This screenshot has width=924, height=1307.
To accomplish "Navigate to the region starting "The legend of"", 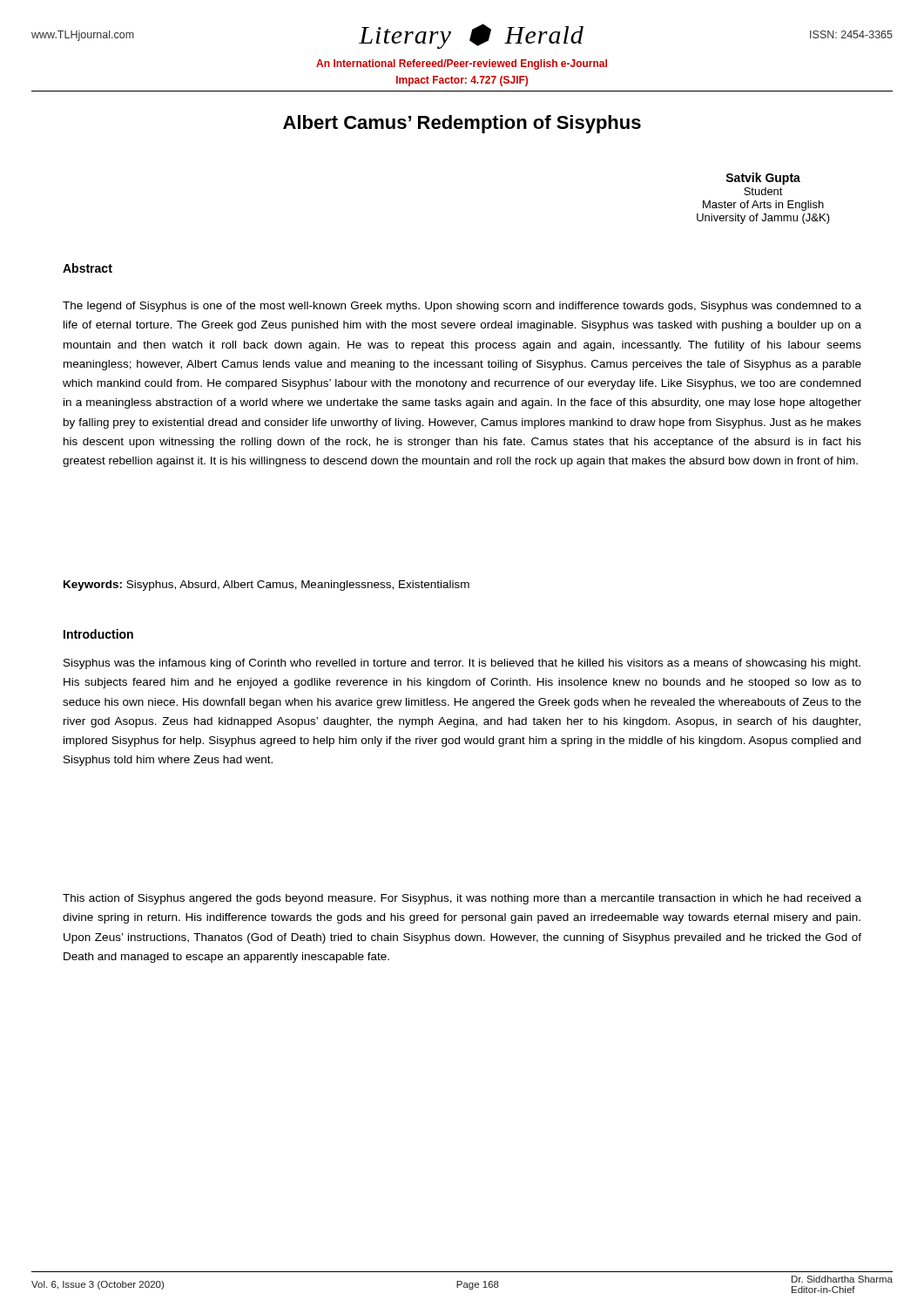I will click(x=462, y=383).
